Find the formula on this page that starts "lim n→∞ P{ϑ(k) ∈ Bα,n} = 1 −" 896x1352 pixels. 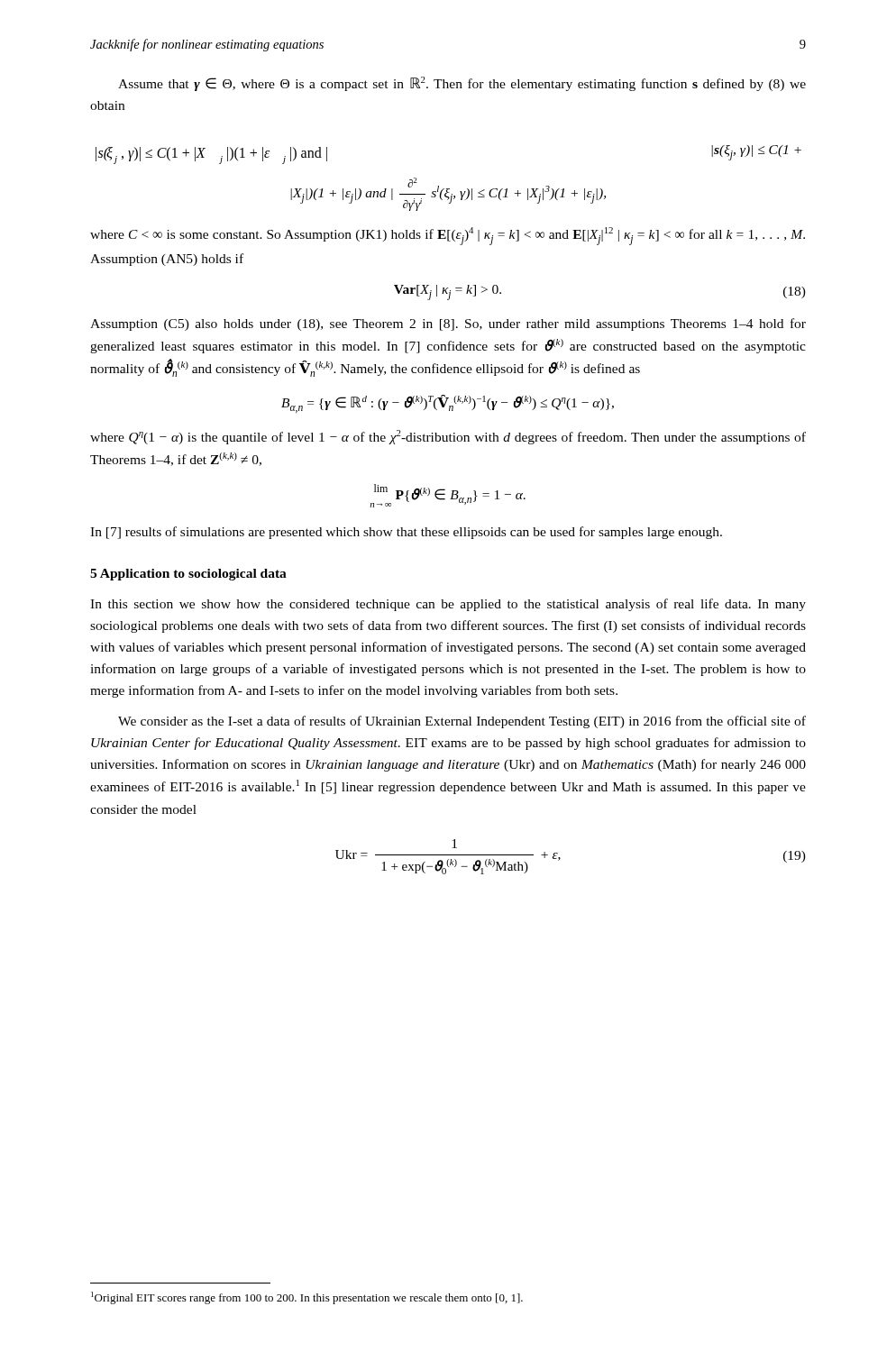[448, 496]
